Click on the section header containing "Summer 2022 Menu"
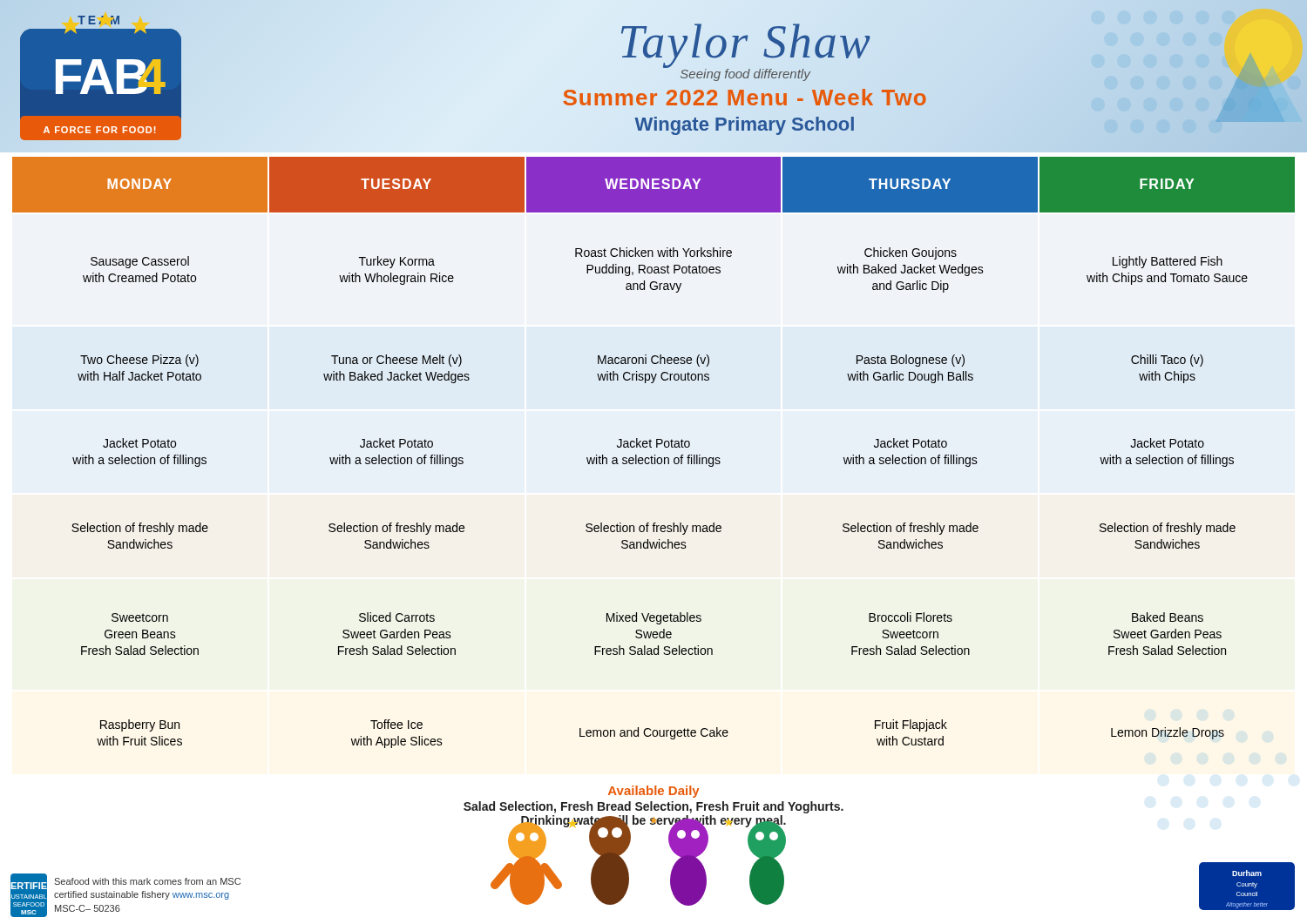The height and width of the screenshot is (924, 1307). [x=745, y=98]
